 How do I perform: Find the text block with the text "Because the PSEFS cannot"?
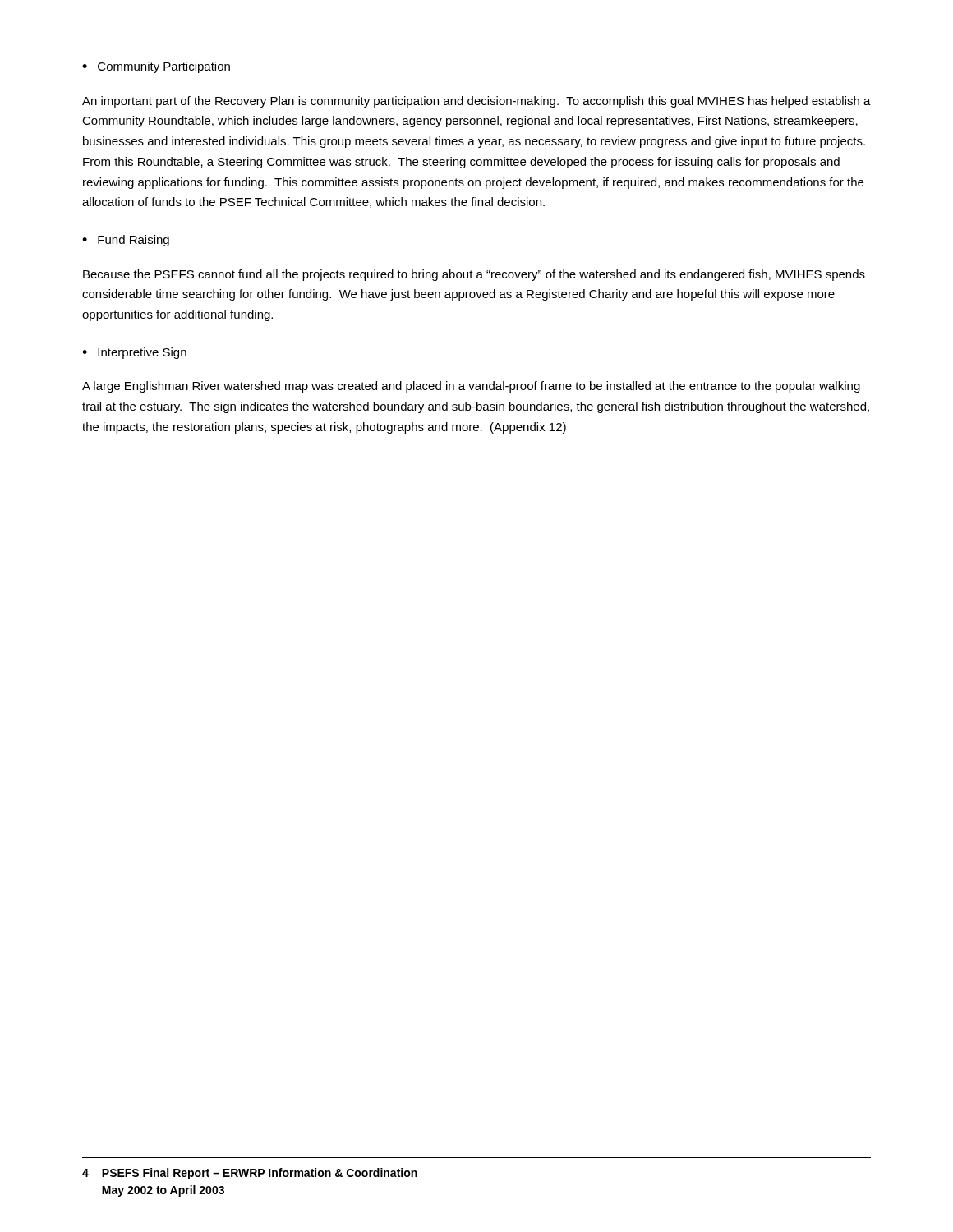pos(474,294)
